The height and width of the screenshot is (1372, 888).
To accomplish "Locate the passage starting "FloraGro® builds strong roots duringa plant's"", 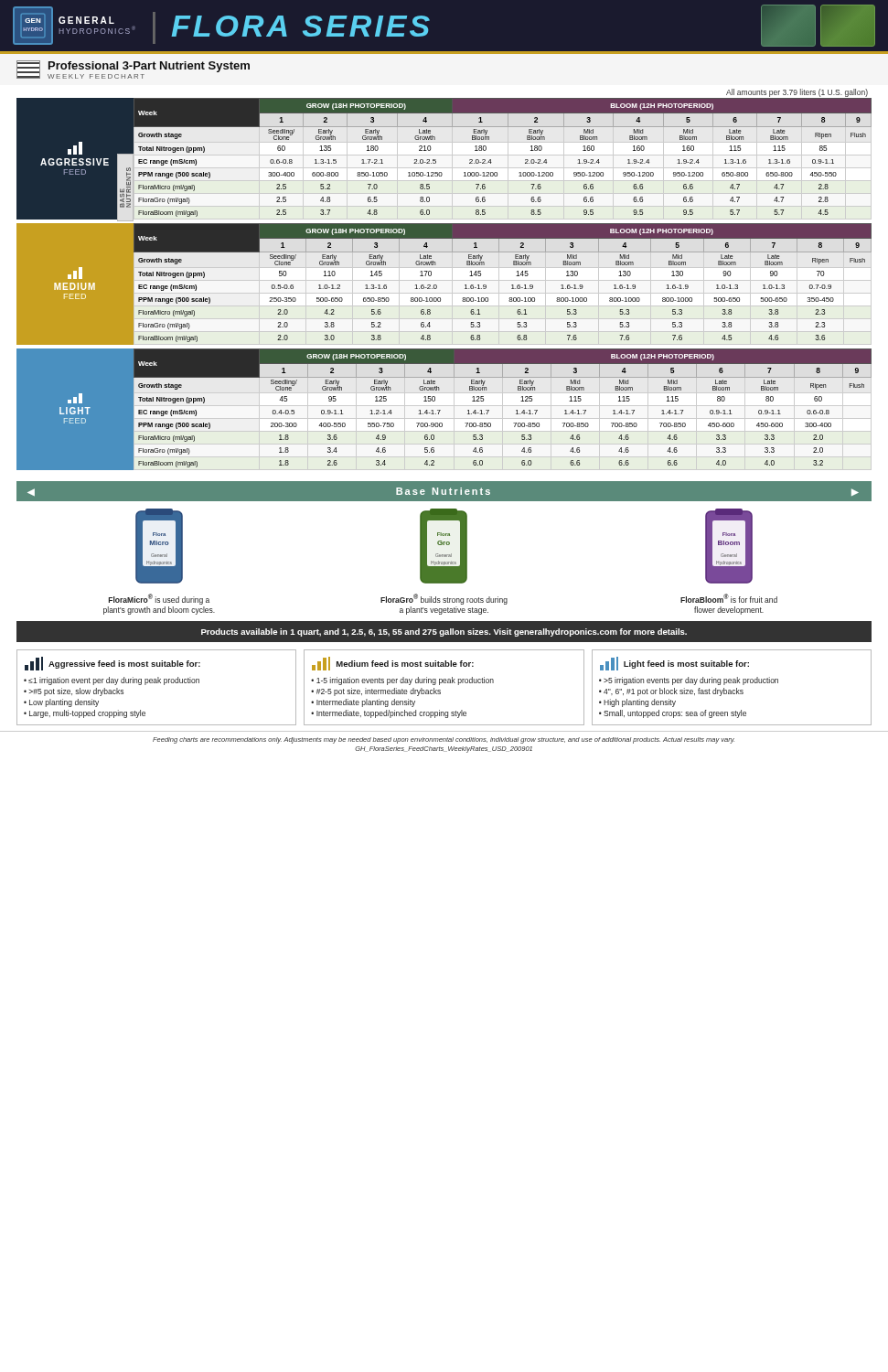I will (444, 604).
